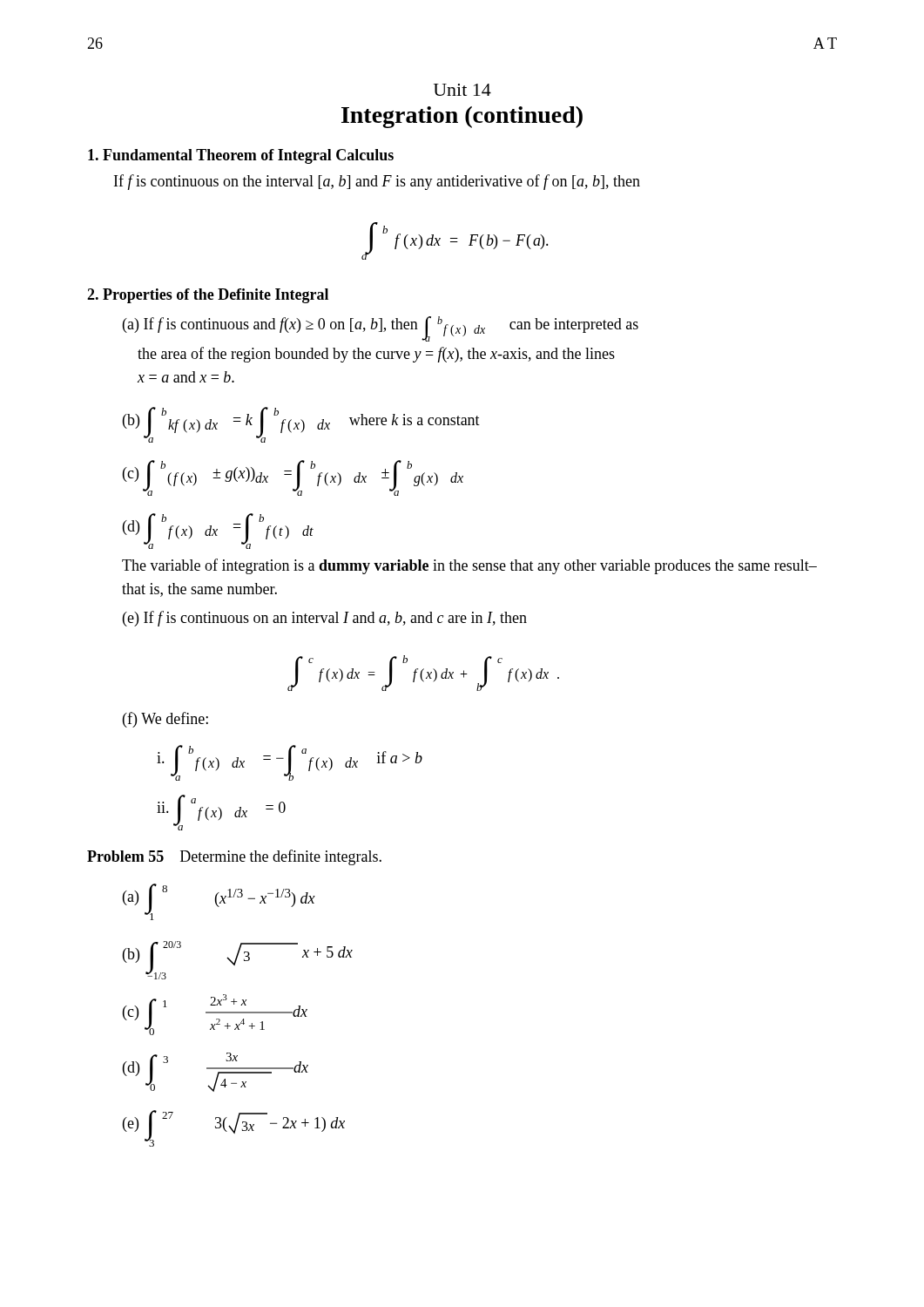Find the list item containing "(a) If f is continuous and"
Screen dimensions: 1307x924
[x=380, y=348]
